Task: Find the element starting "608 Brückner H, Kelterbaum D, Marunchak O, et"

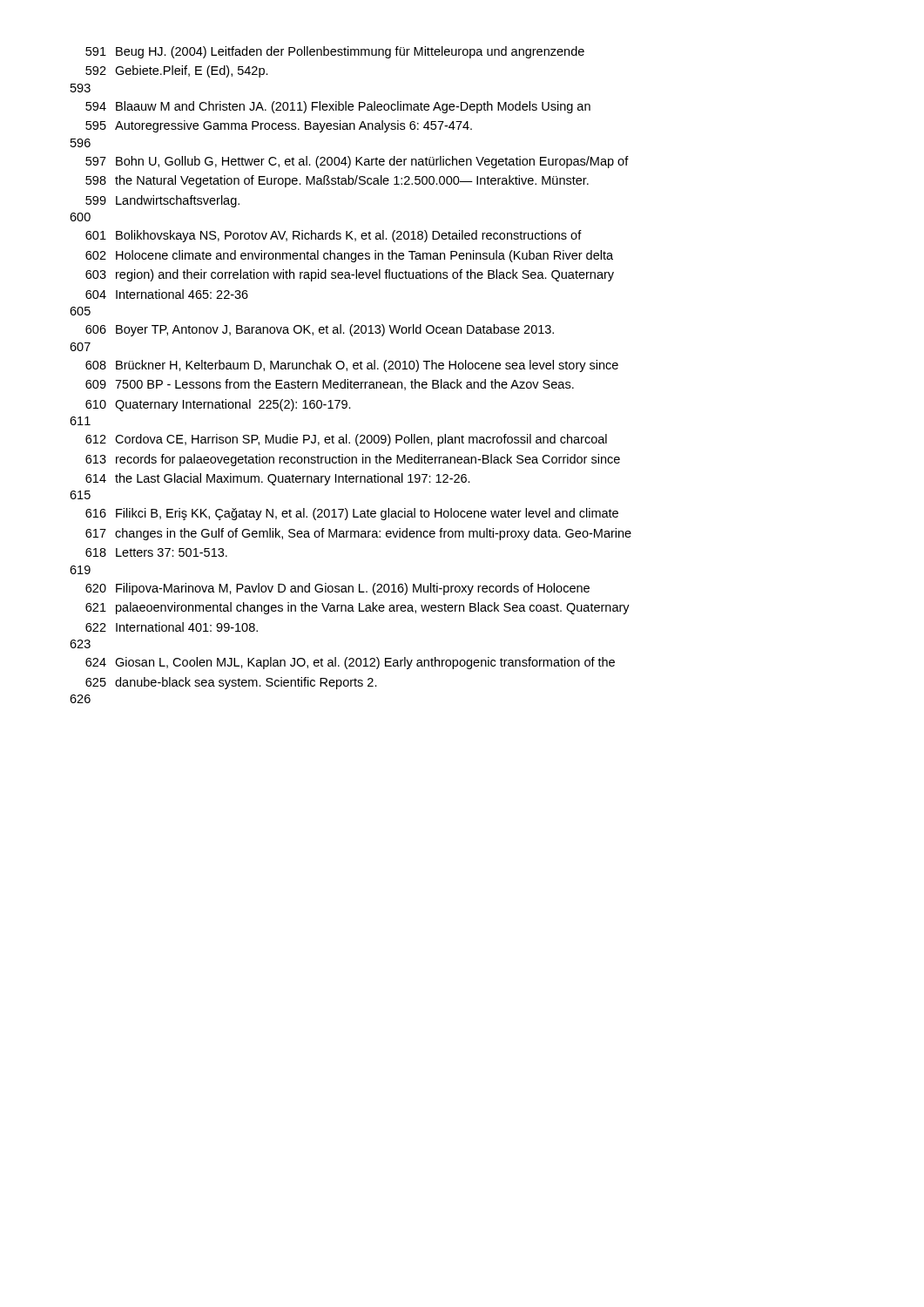Action: (466, 365)
